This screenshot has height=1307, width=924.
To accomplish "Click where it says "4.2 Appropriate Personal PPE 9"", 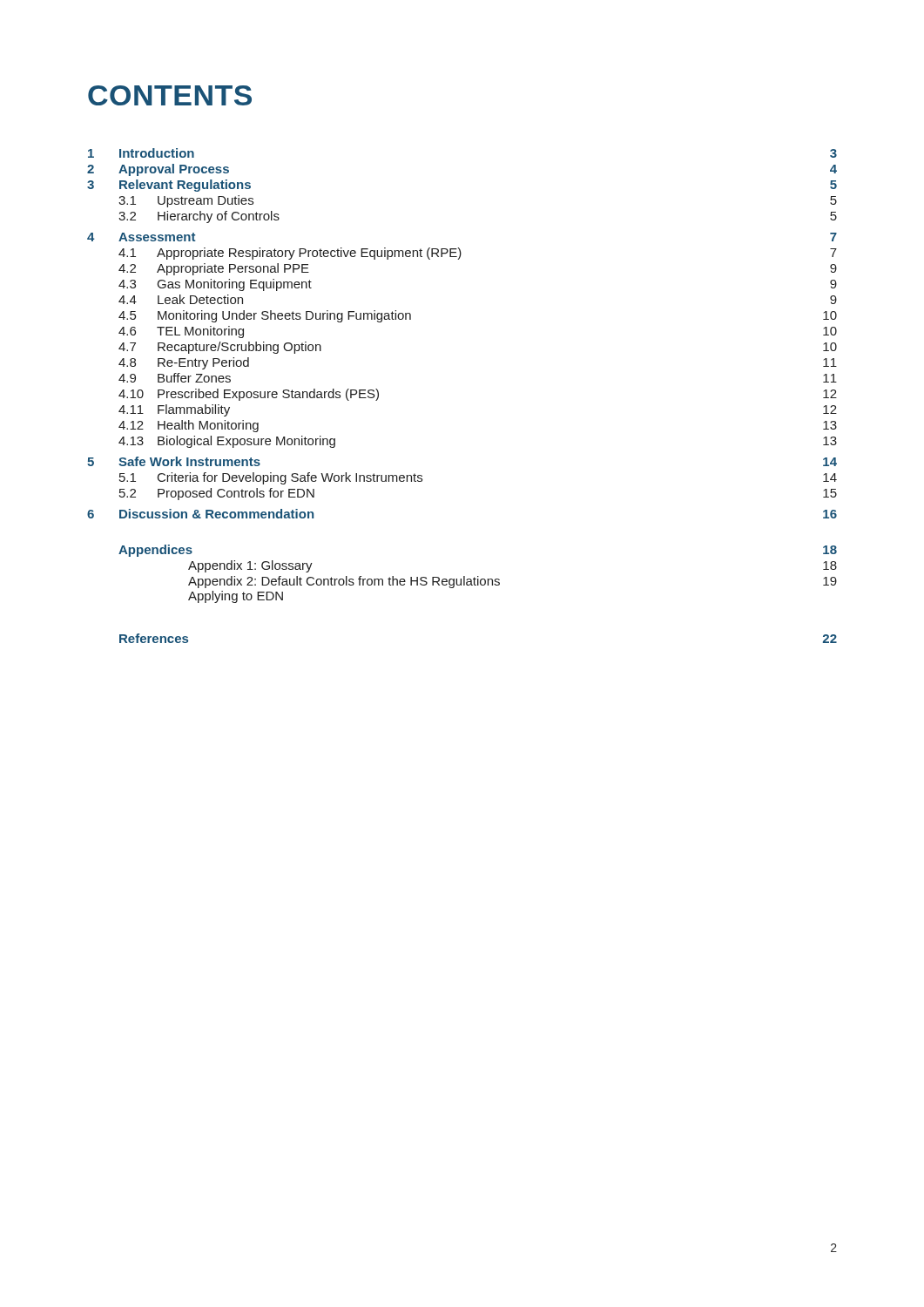I will click(x=232, y=269).
